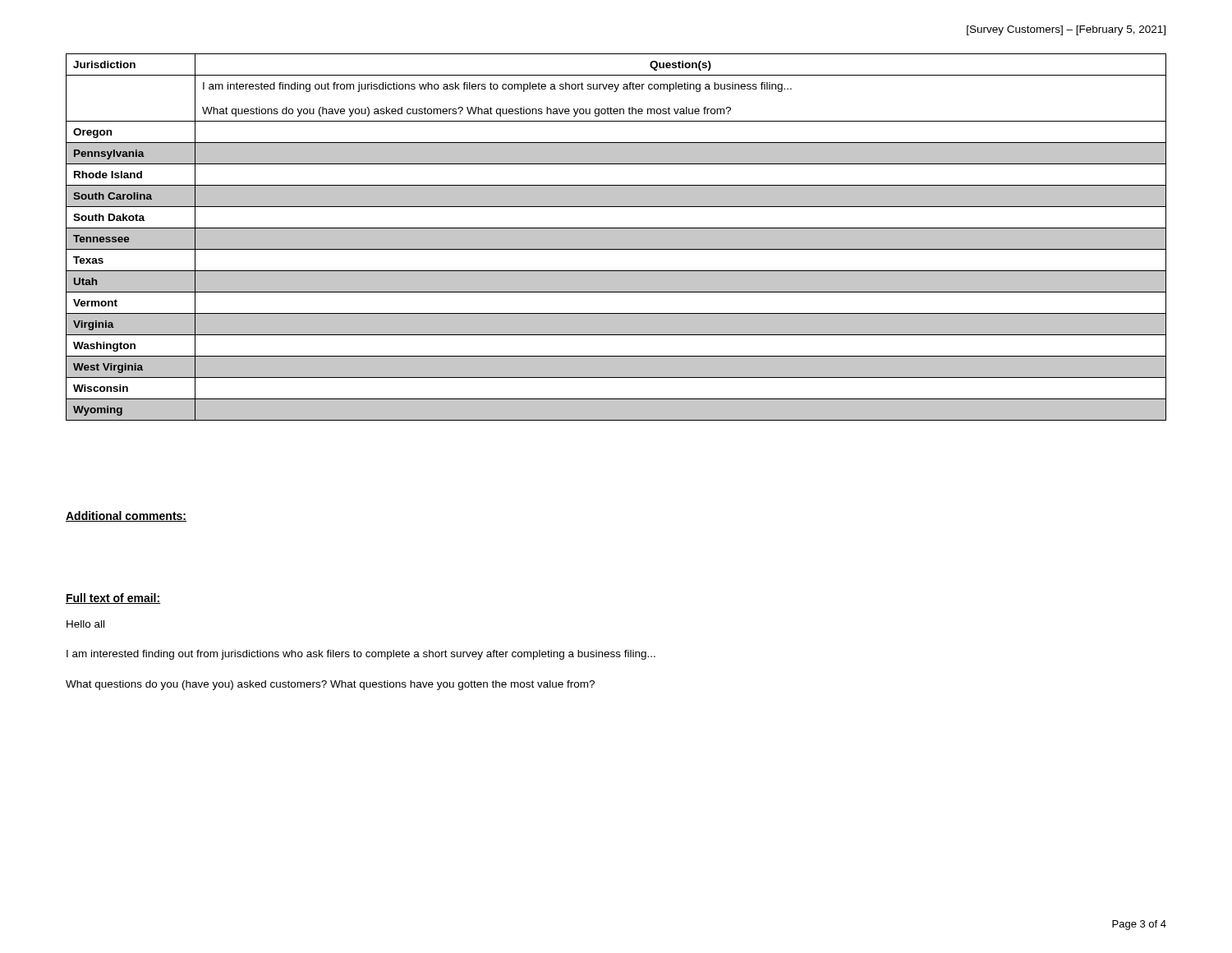Where is the passage that starts "I am interested finding"?
Image resolution: width=1232 pixels, height=953 pixels.
pos(361,654)
